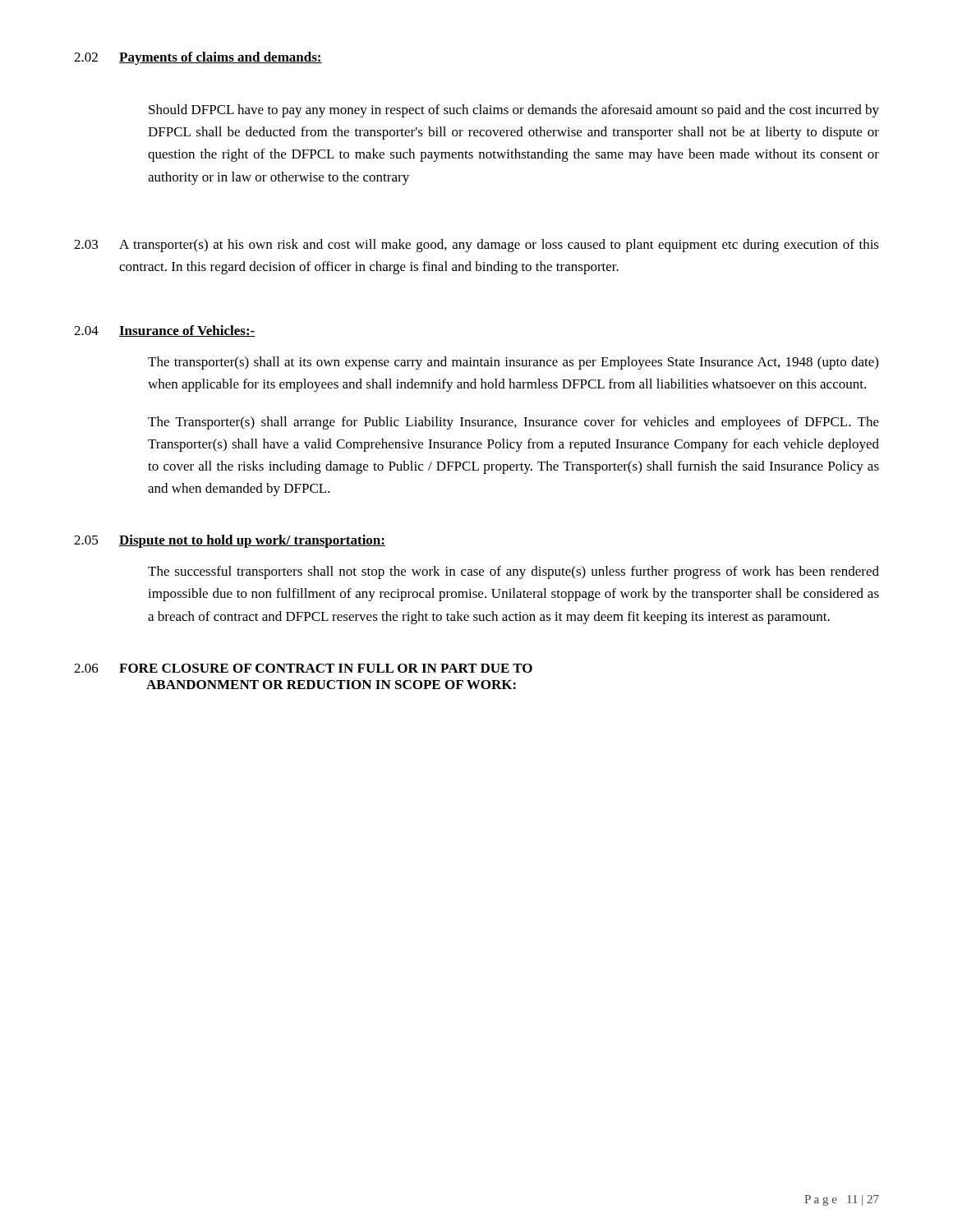
Task: Find the block on this page that starts "Should DFPCL have to pay any money in"
Action: (x=513, y=143)
